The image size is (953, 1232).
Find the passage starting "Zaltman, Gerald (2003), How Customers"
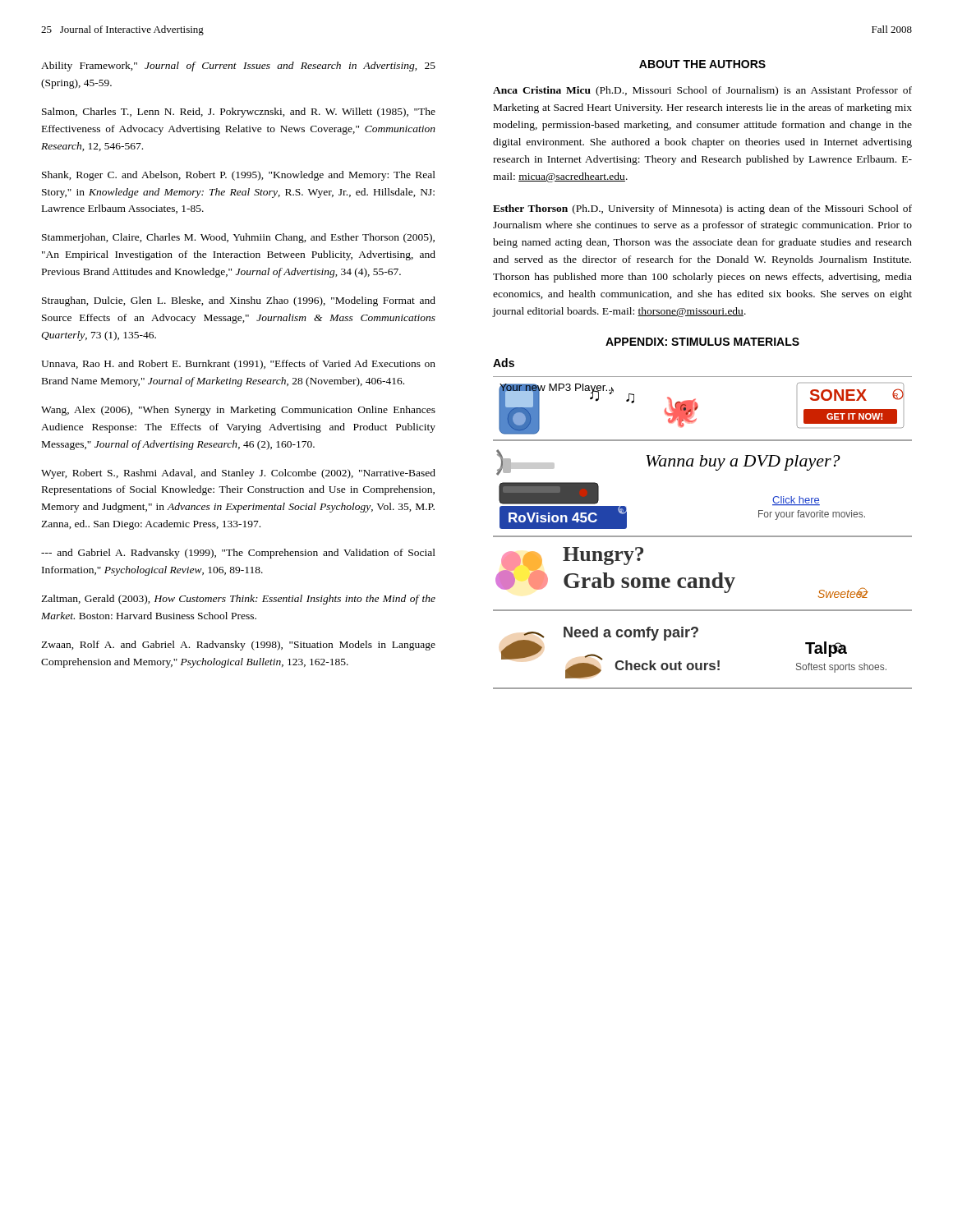pyautogui.click(x=238, y=607)
